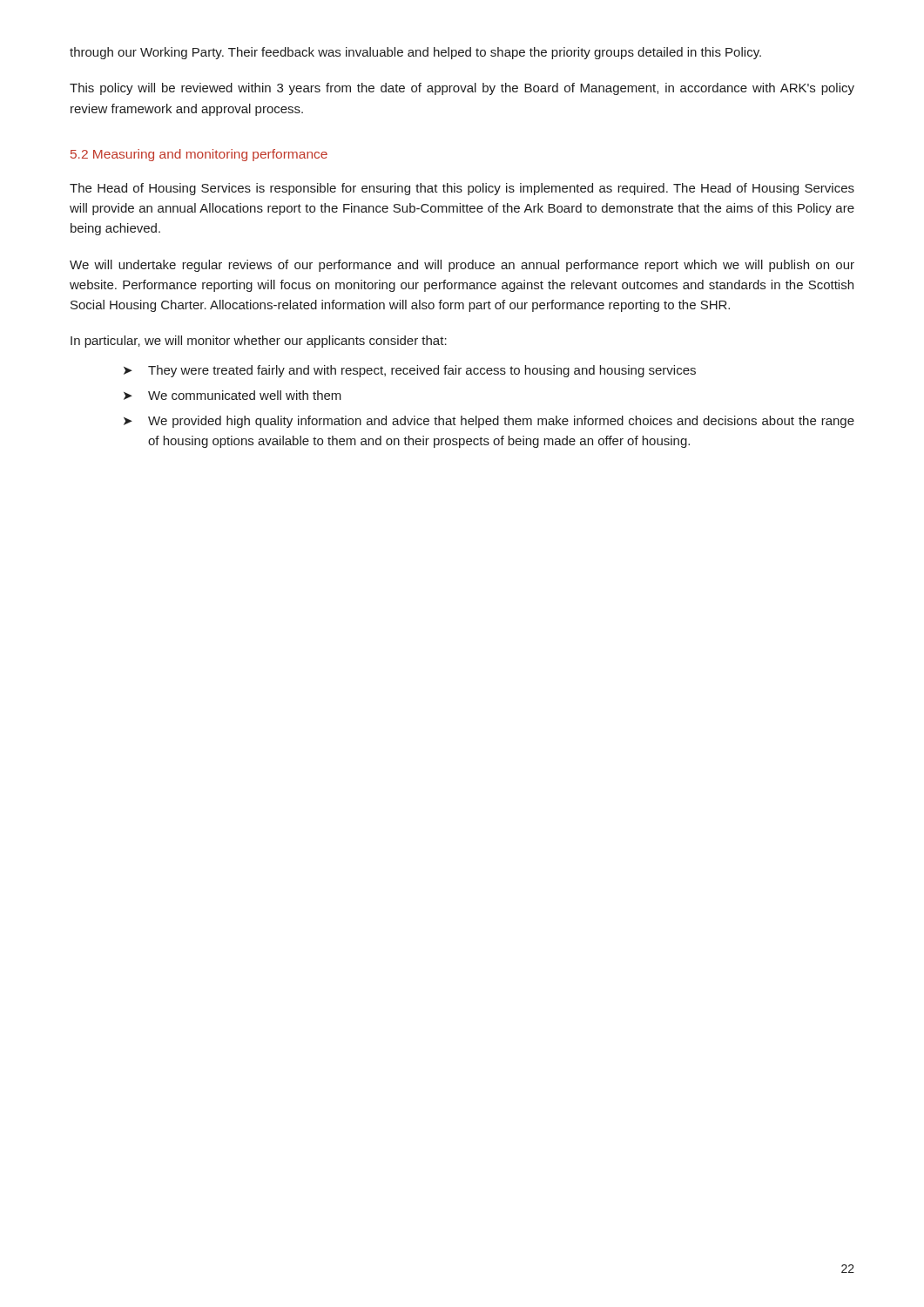Find the element starting "➤ We provided high"
Viewport: 924px width, 1307px height.
click(x=488, y=431)
